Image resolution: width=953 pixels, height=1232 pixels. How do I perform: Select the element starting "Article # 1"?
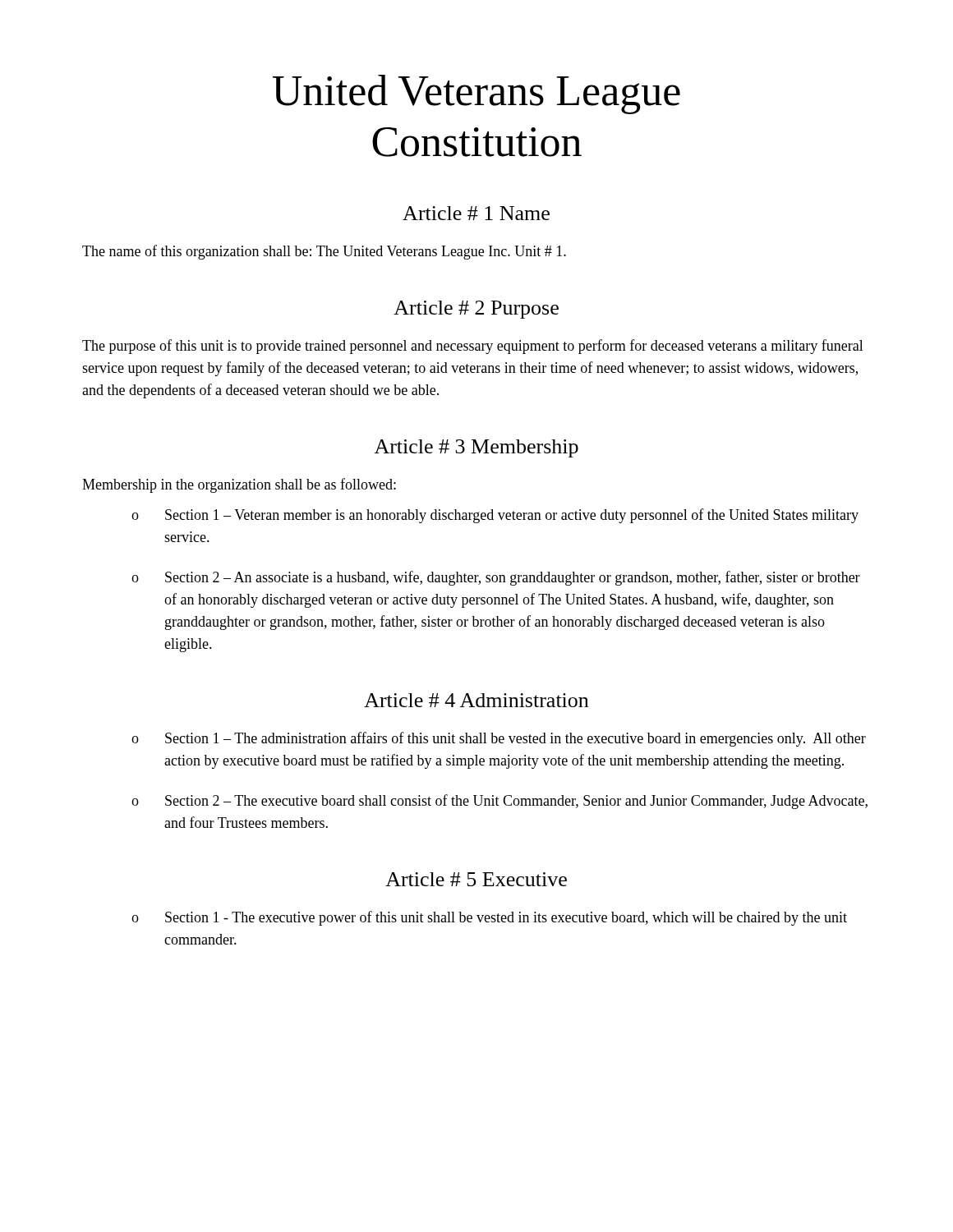coord(476,213)
